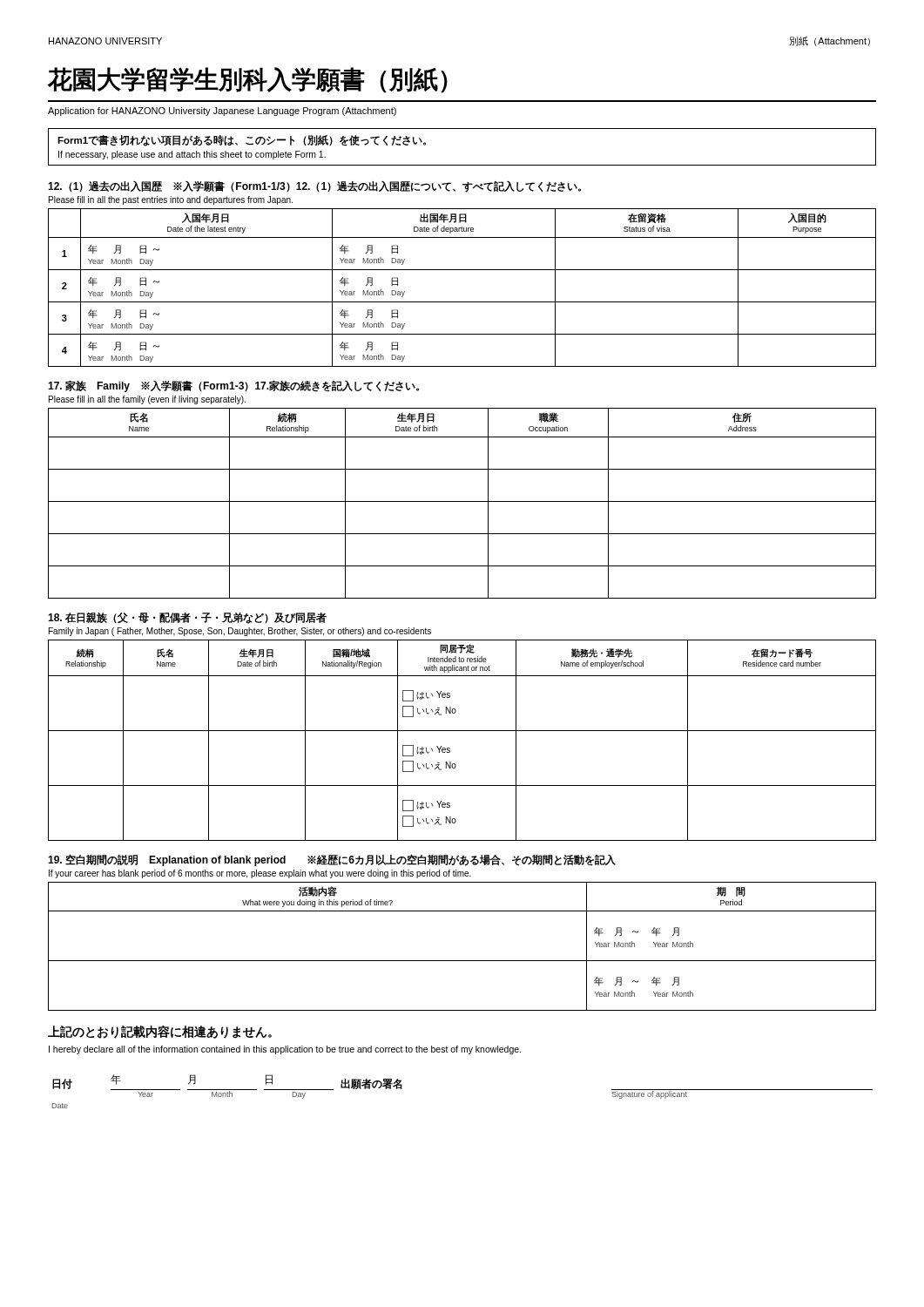The width and height of the screenshot is (924, 1307).
Task: Locate the table with the text "活動内容"
Action: tap(462, 946)
